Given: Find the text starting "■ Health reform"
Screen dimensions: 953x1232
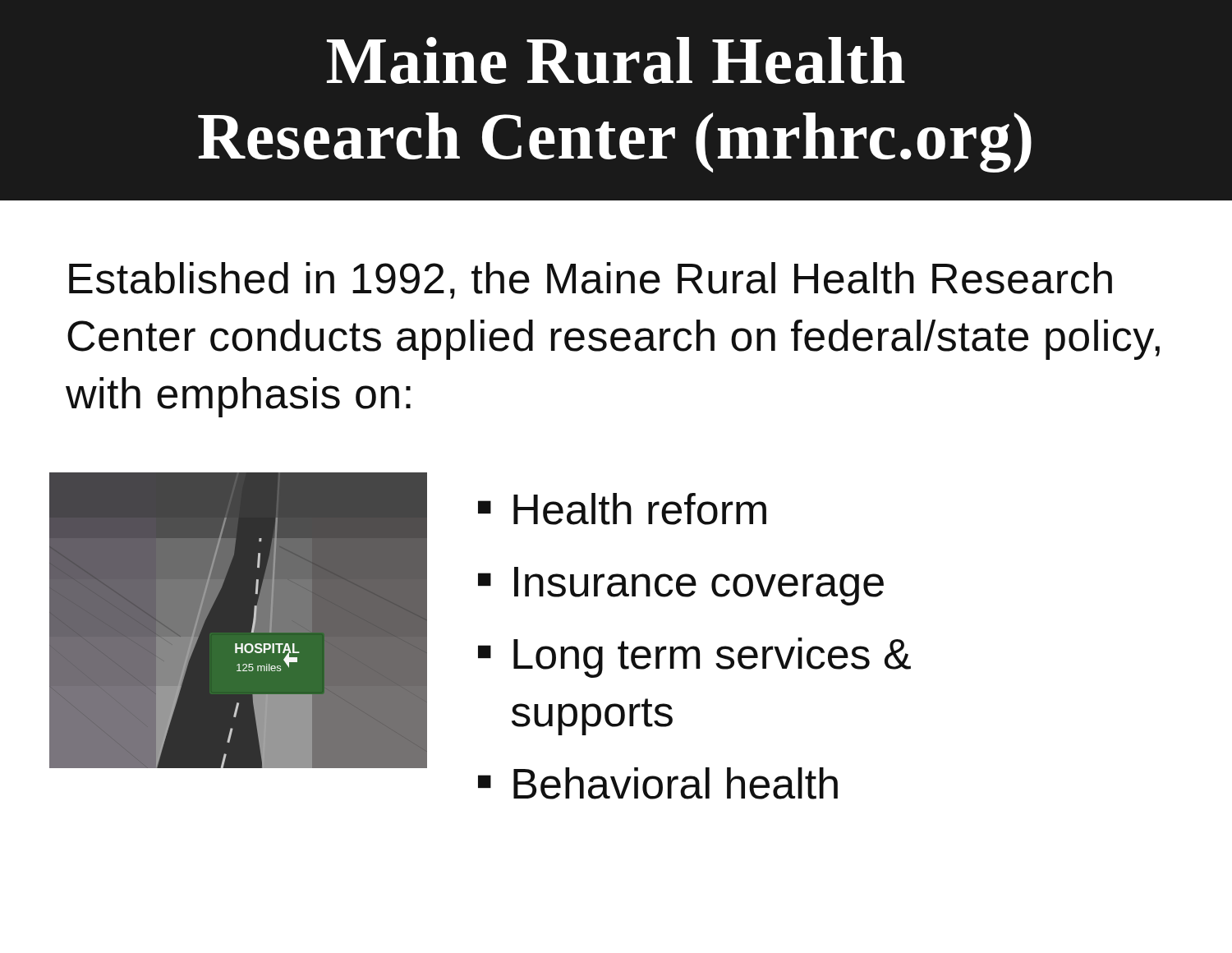Looking at the screenshot, I should [x=623, y=509].
